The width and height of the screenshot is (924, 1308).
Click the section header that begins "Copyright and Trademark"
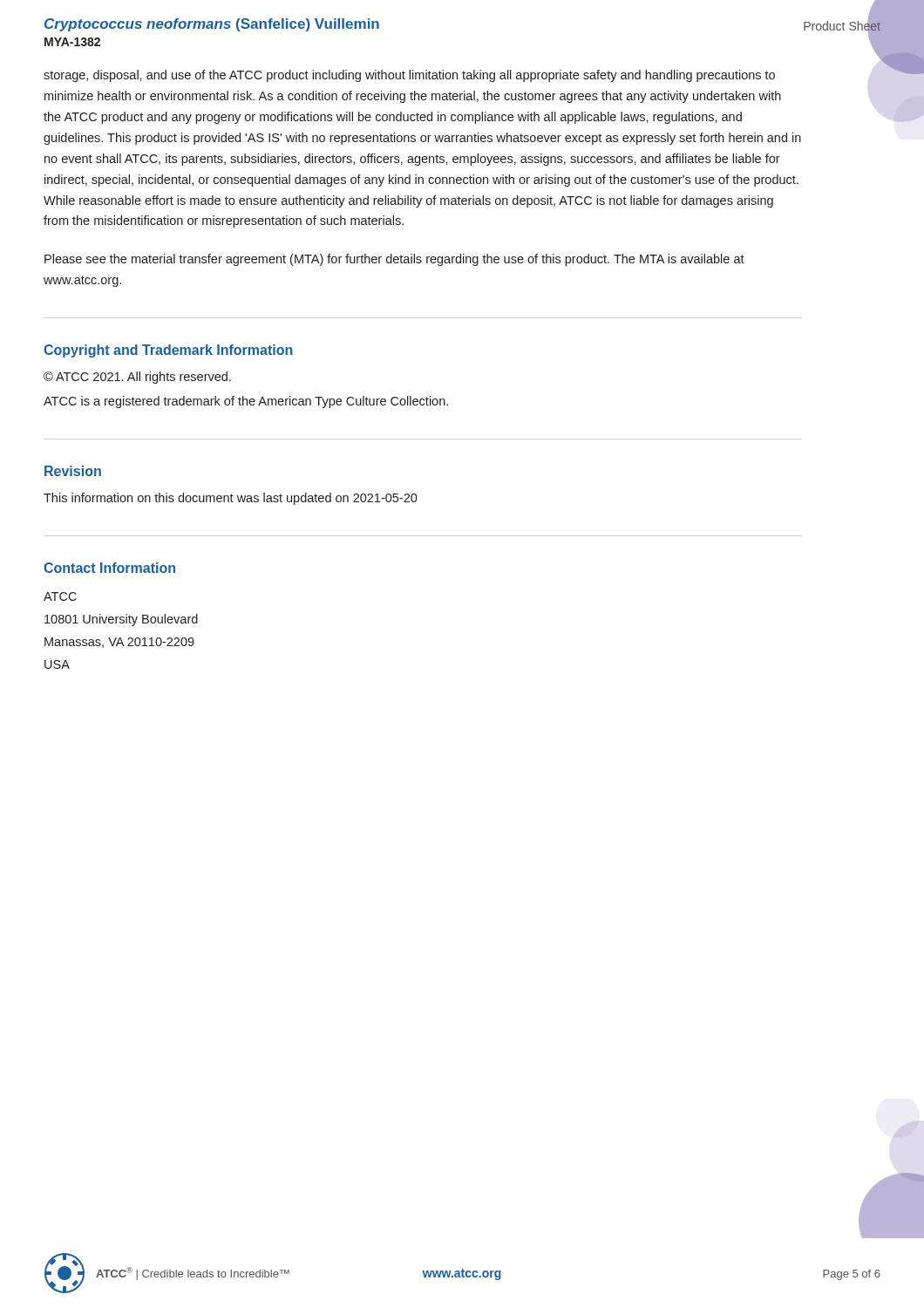[168, 350]
